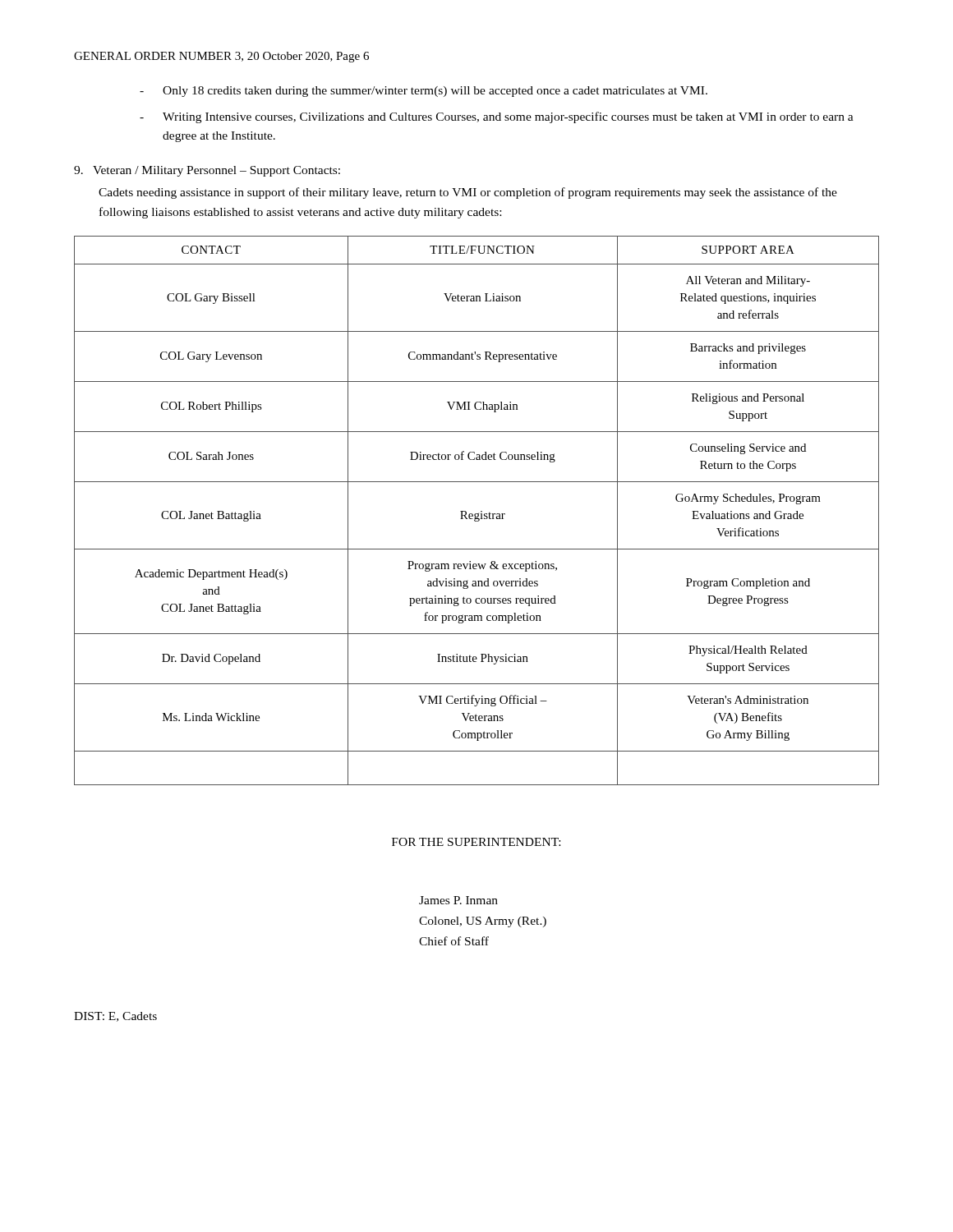Where is the passage that starts "- Only 18 credits taken during the summer/winter"?

pyautogui.click(x=509, y=91)
